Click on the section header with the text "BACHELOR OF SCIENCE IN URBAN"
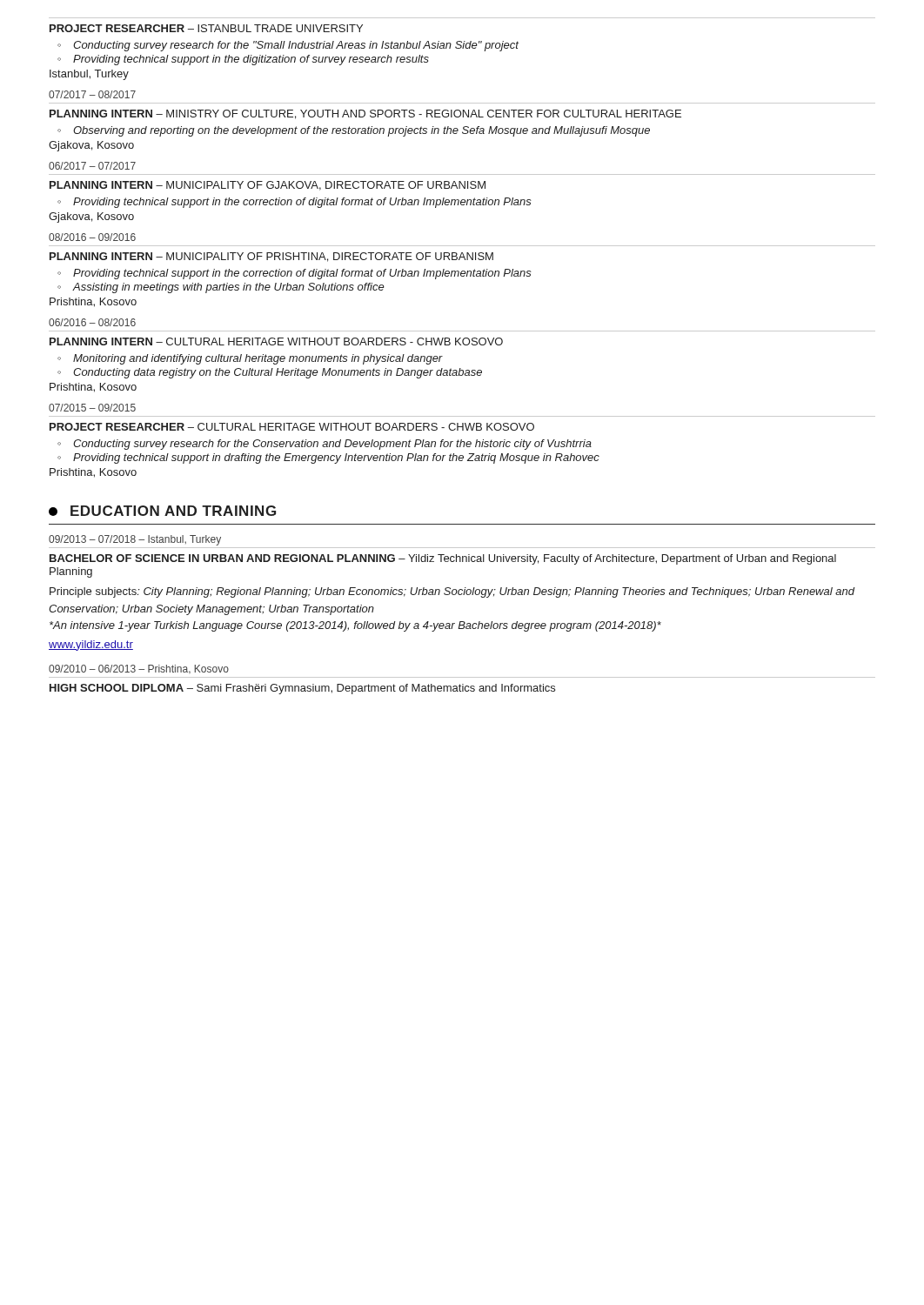Viewport: 924px width, 1305px height. [222, 558]
